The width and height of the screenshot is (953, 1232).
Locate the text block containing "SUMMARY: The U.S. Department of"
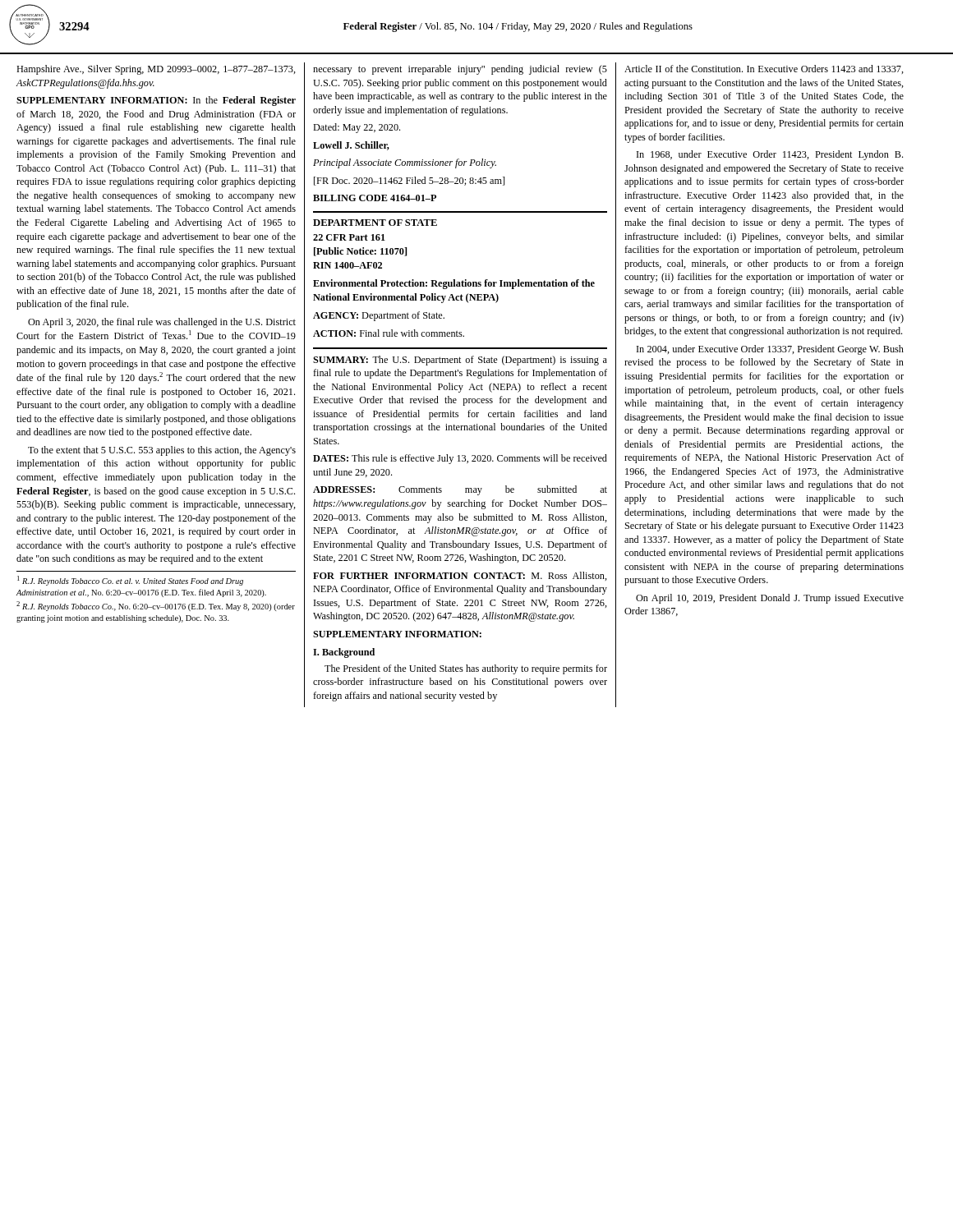click(460, 497)
